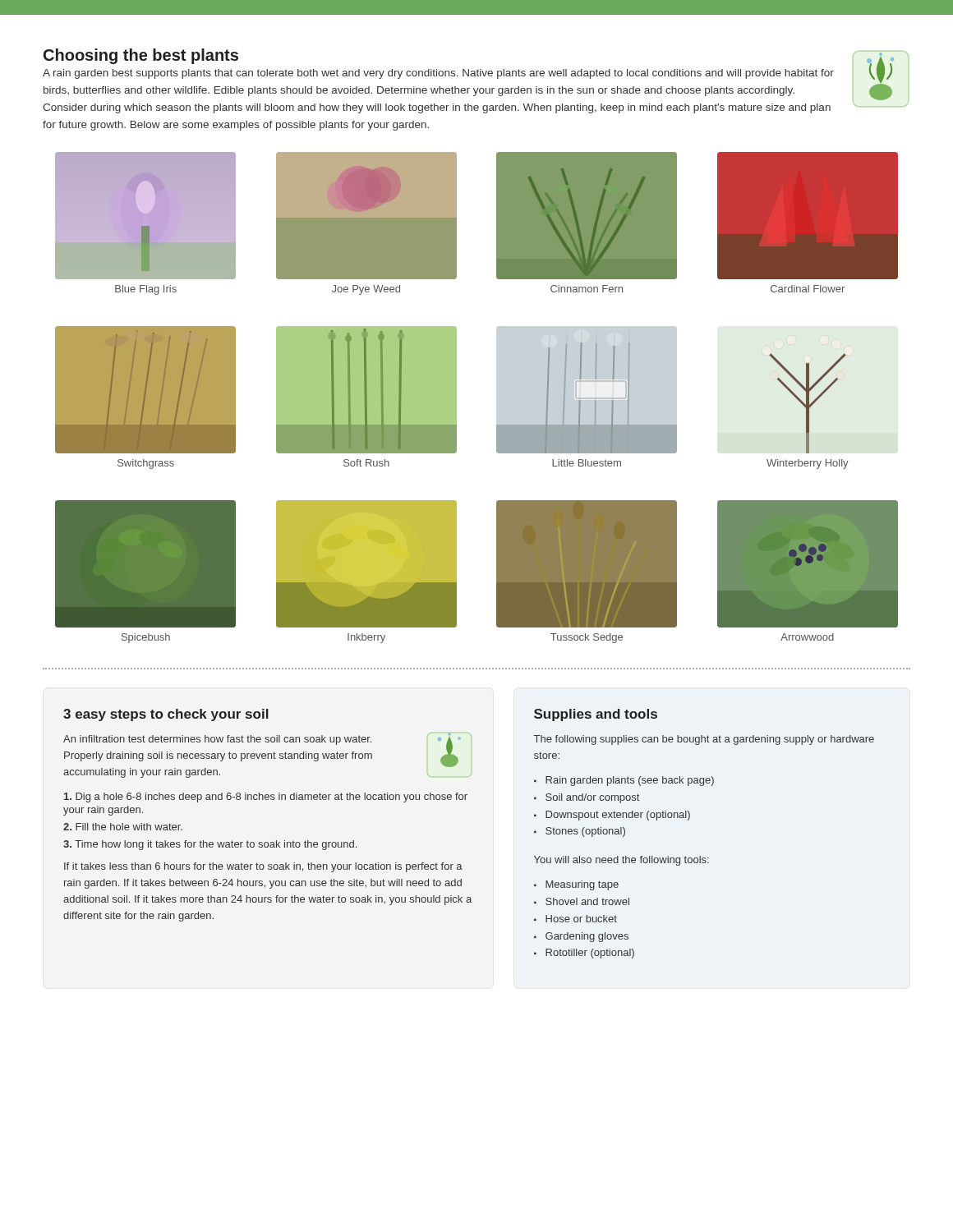This screenshot has width=953, height=1232.
Task: Point to the element starting "Rototiller (optional)"
Action: 584,954
